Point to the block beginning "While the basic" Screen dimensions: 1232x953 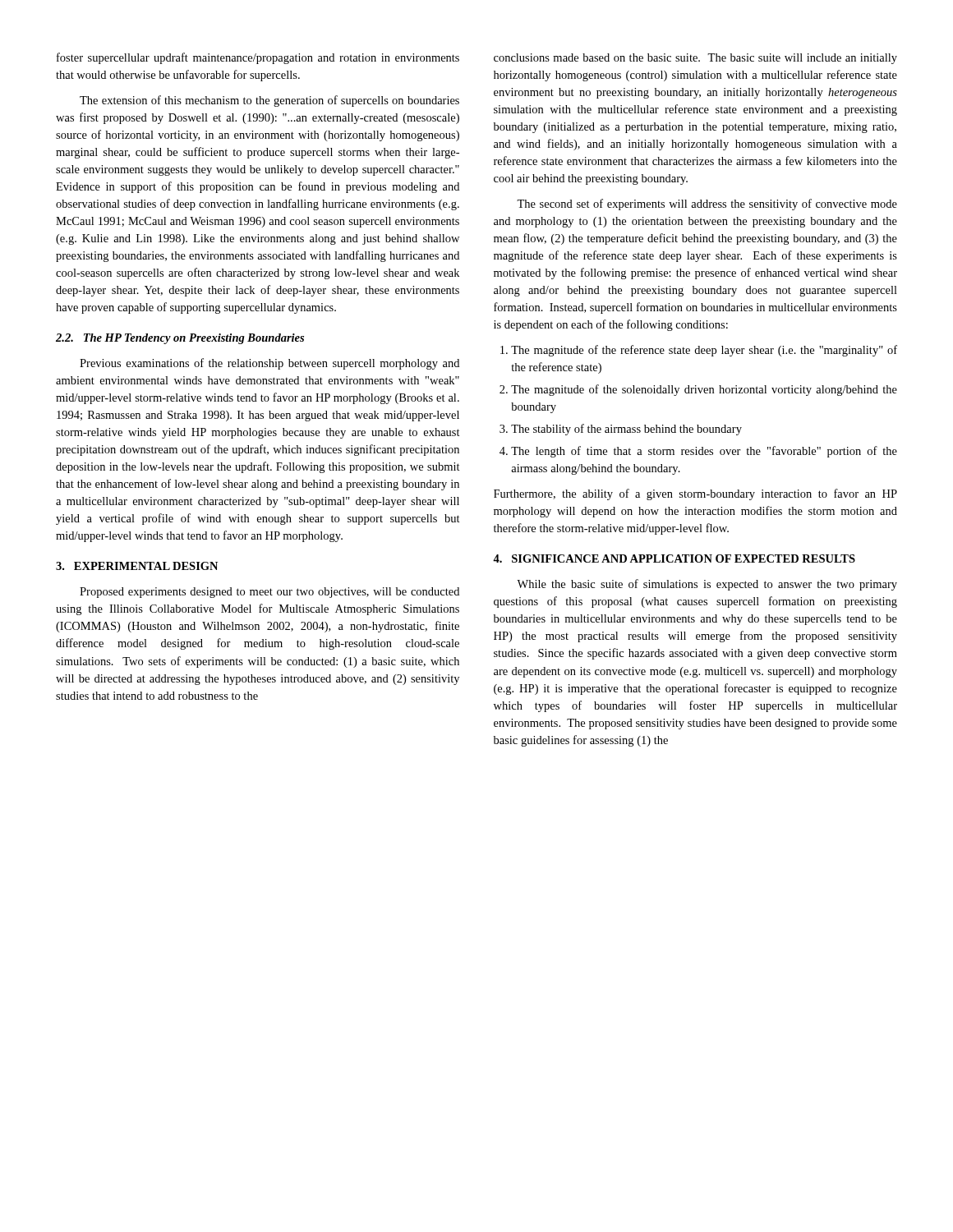pos(695,662)
